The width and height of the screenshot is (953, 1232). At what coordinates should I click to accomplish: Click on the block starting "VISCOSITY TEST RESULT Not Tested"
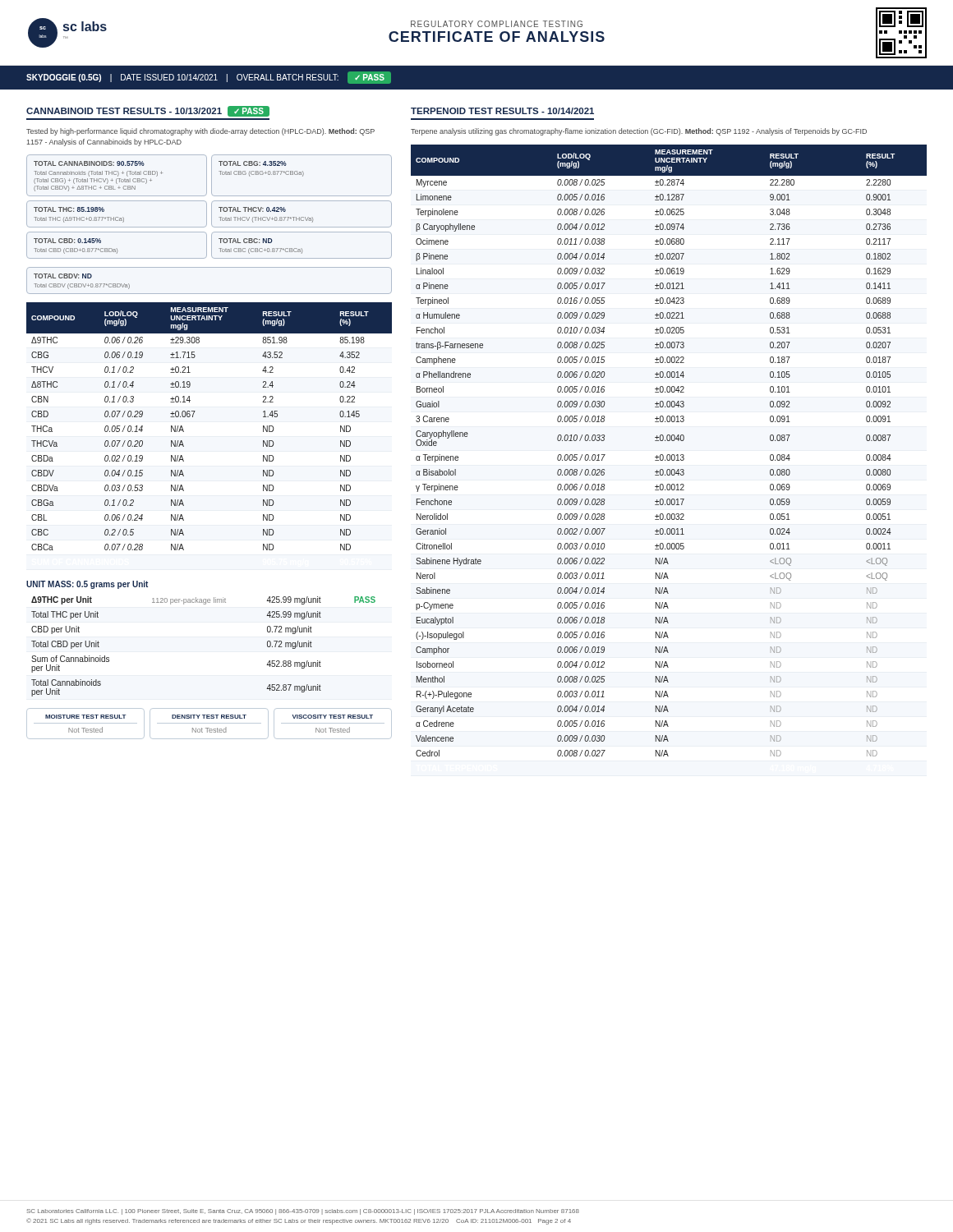(x=333, y=724)
